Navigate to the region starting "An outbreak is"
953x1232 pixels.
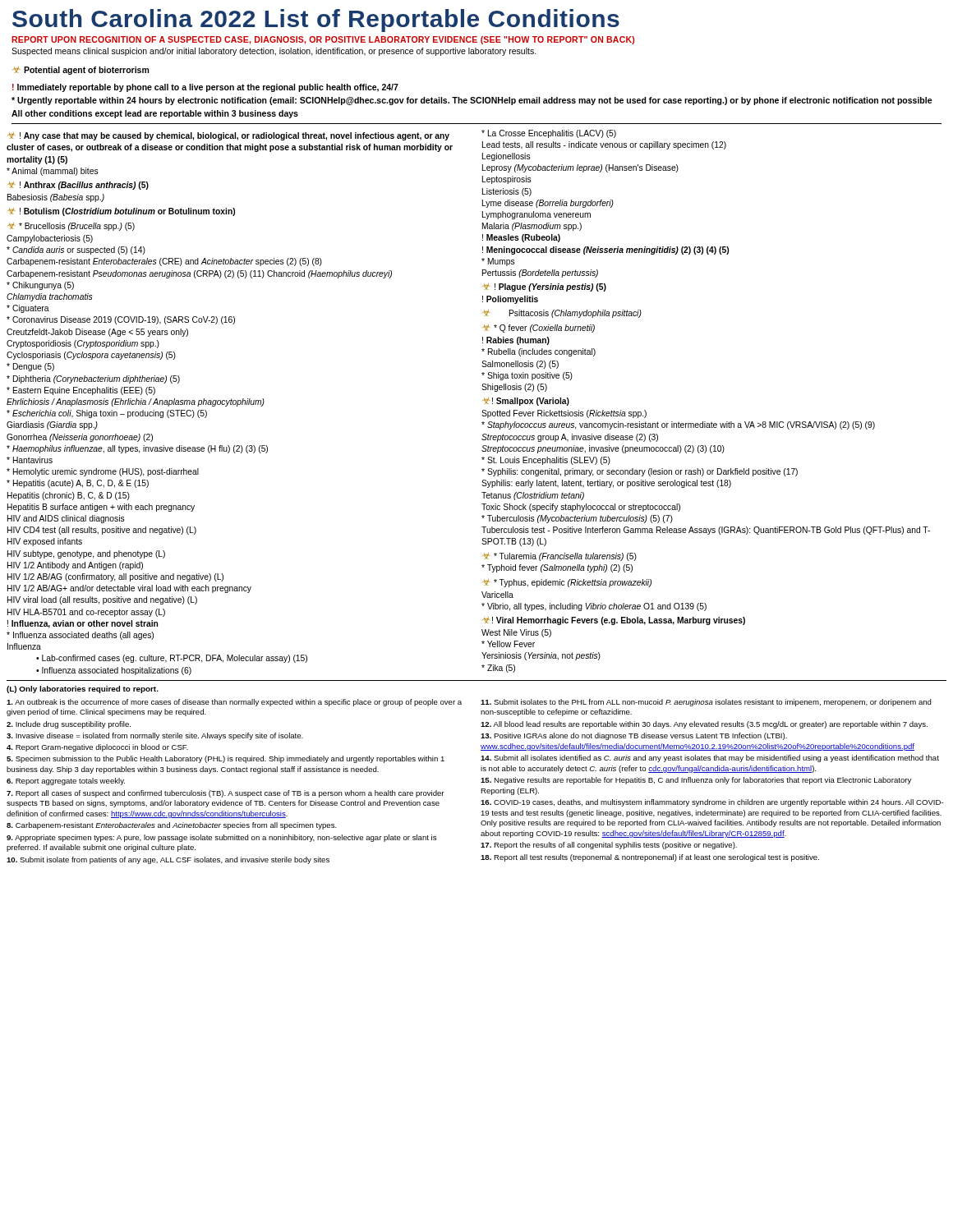coord(239,708)
